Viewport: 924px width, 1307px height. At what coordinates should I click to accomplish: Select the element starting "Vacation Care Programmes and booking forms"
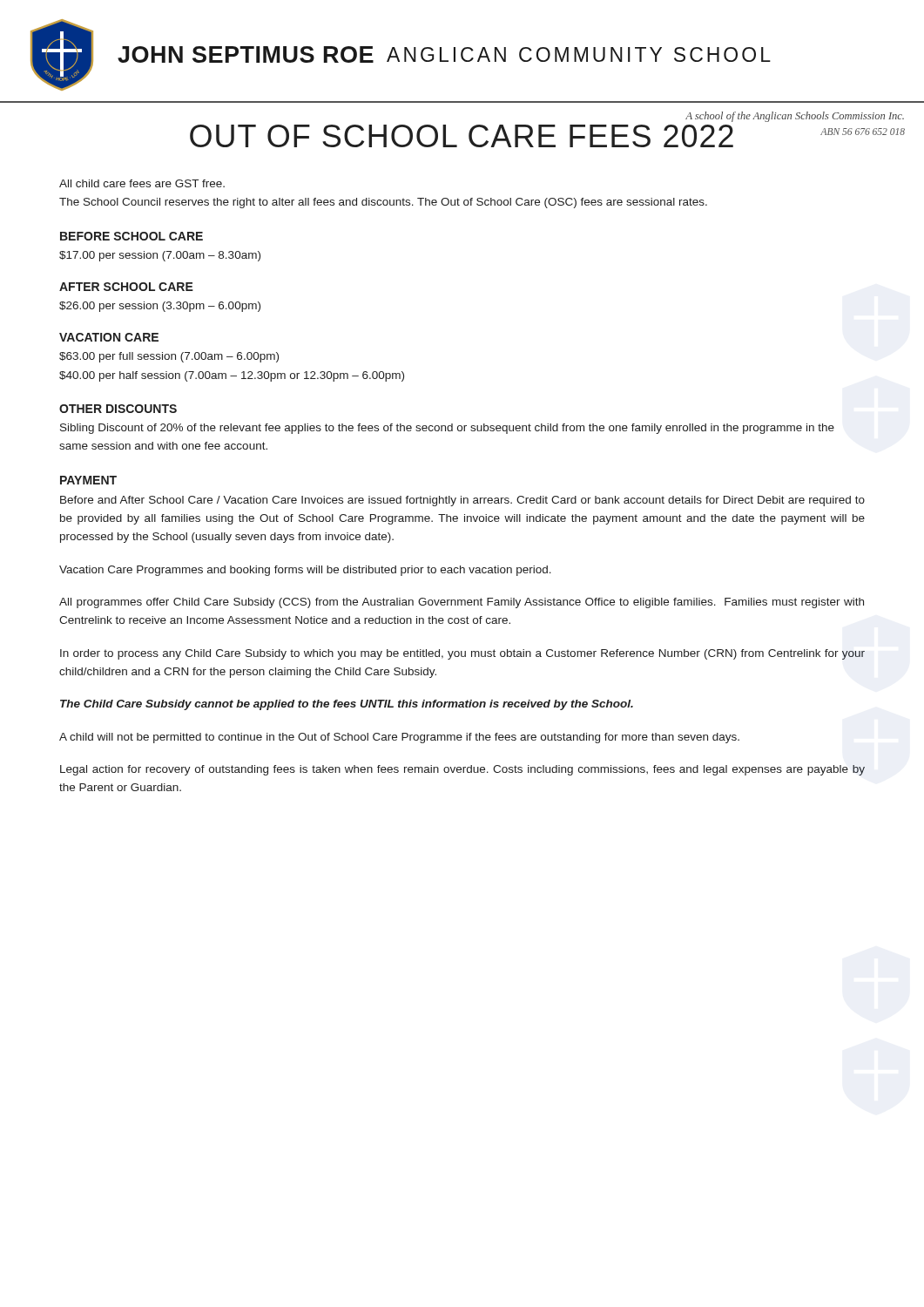(x=305, y=569)
